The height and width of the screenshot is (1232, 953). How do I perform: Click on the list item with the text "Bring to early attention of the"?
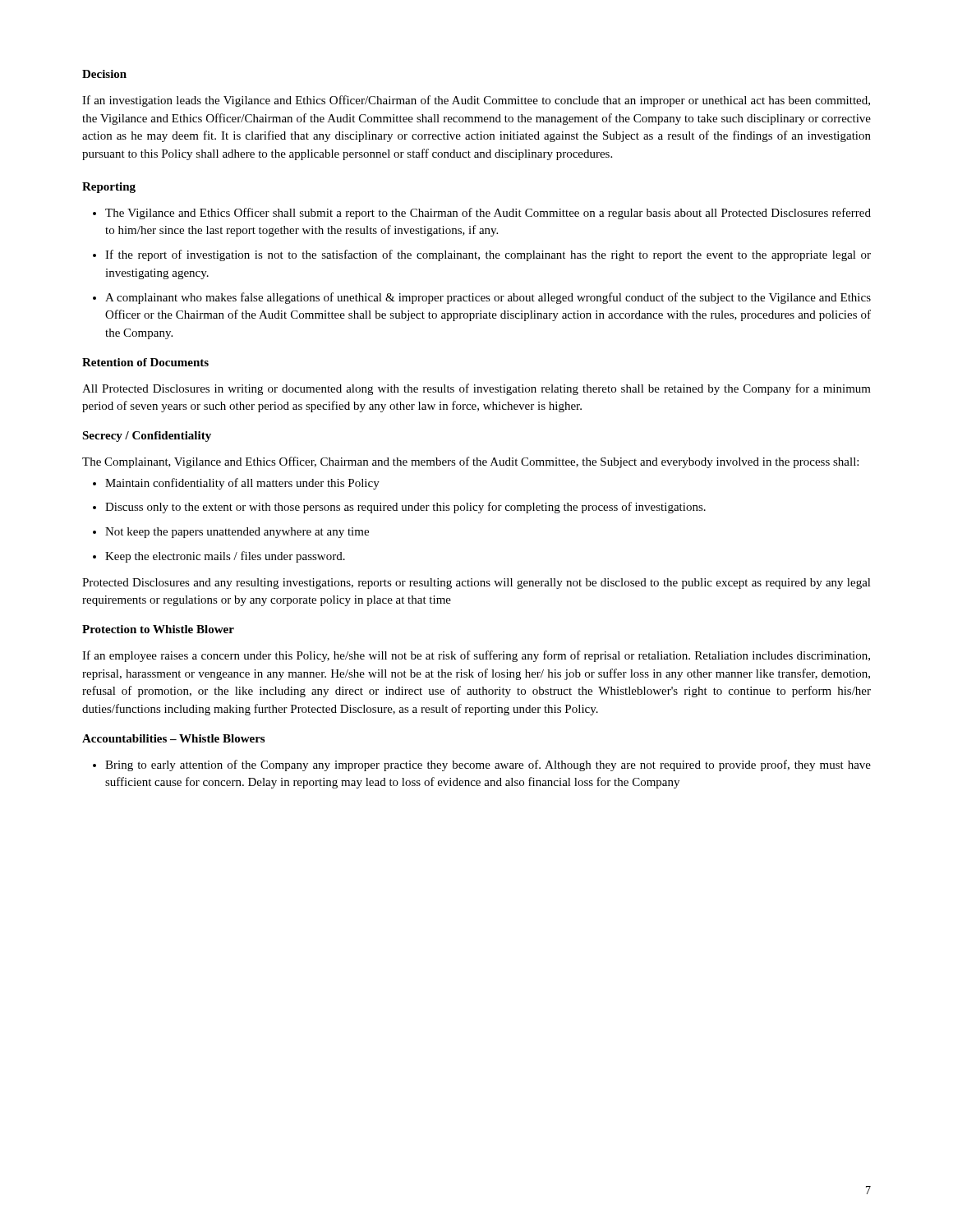(488, 773)
